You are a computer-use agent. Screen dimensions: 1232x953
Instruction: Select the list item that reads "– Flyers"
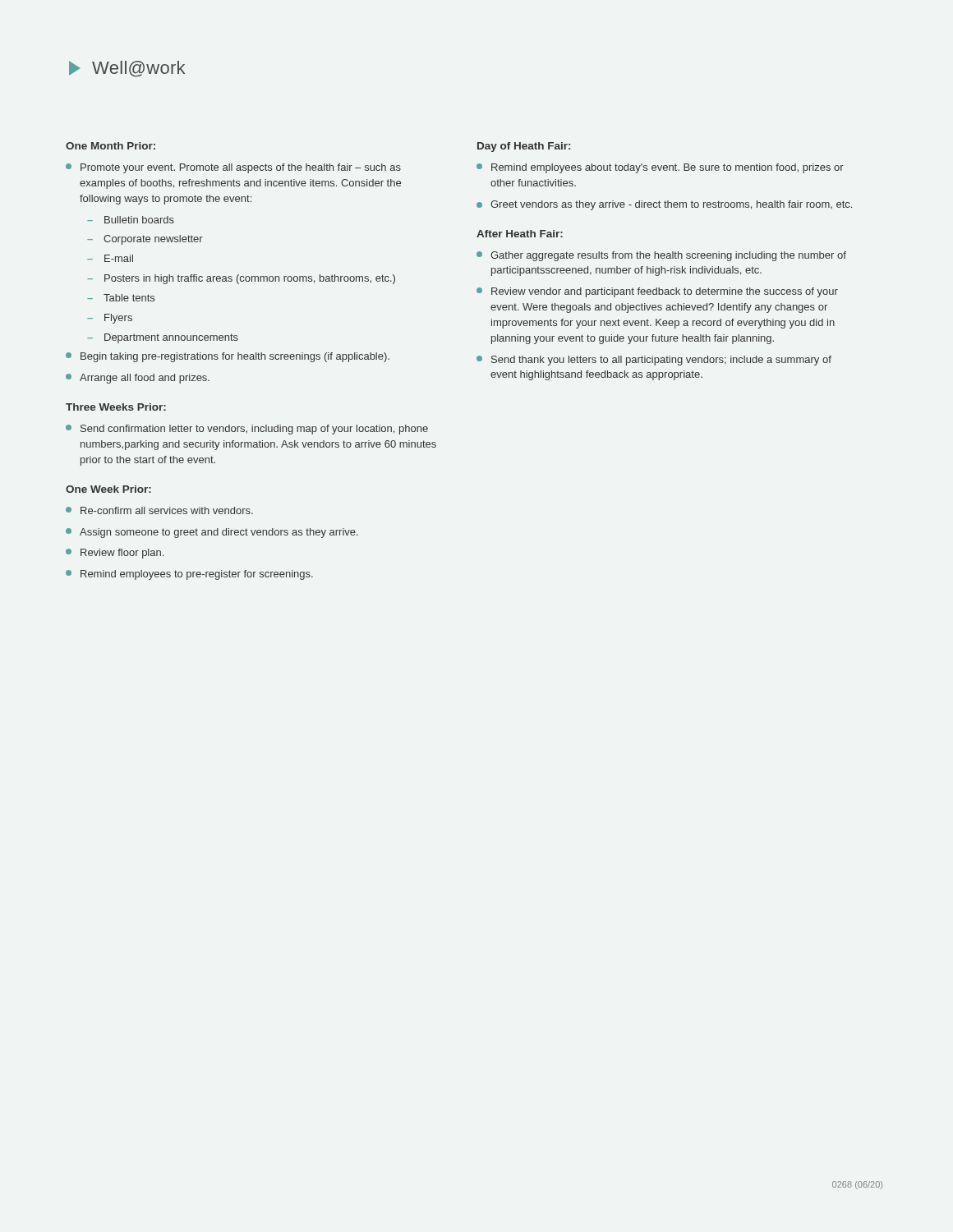pyautogui.click(x=110, y=319)
